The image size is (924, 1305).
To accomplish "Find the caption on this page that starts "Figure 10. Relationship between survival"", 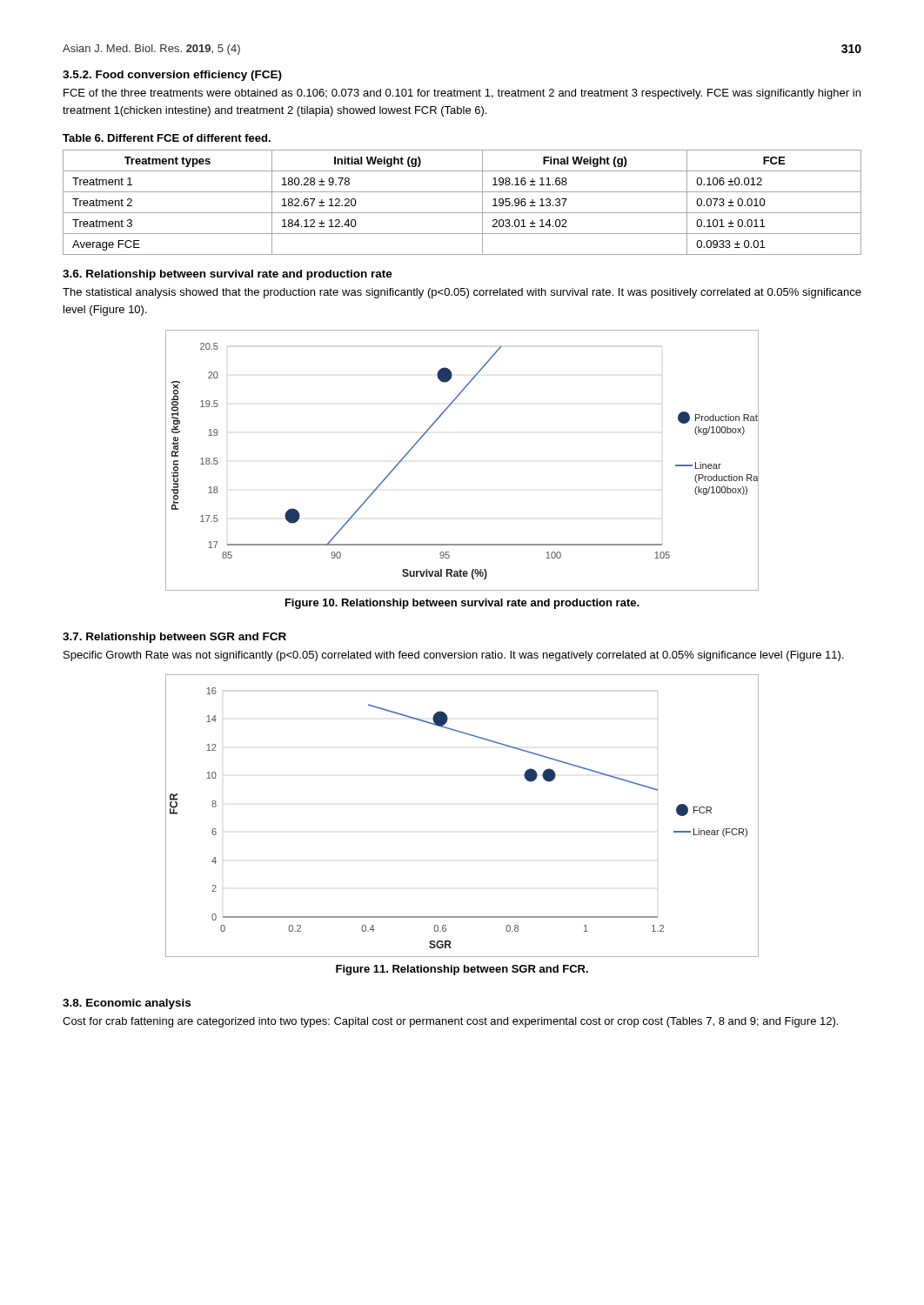I will pyautogui.click(x=462, y=602).
